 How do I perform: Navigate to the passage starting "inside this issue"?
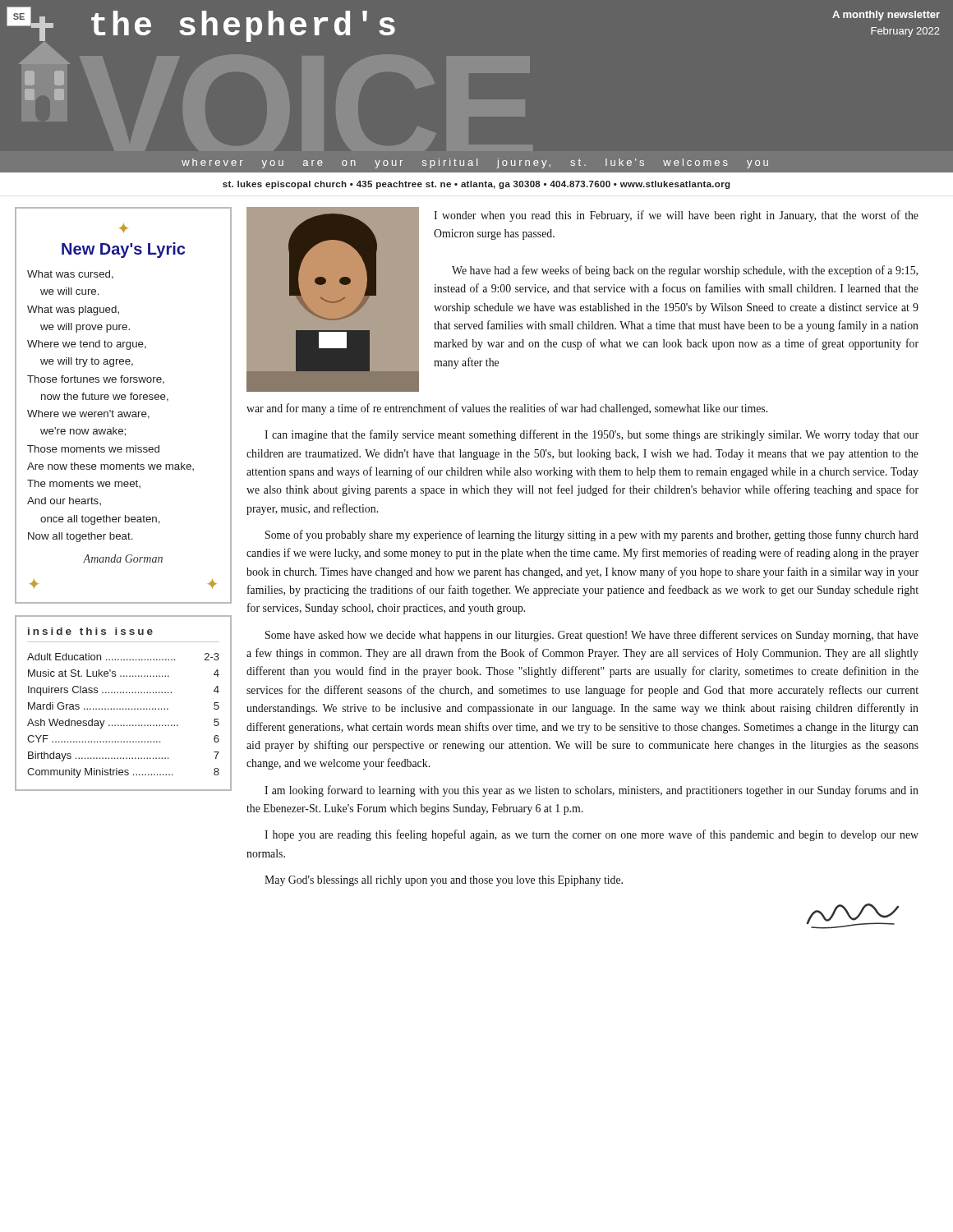click(x=91, y=631)
